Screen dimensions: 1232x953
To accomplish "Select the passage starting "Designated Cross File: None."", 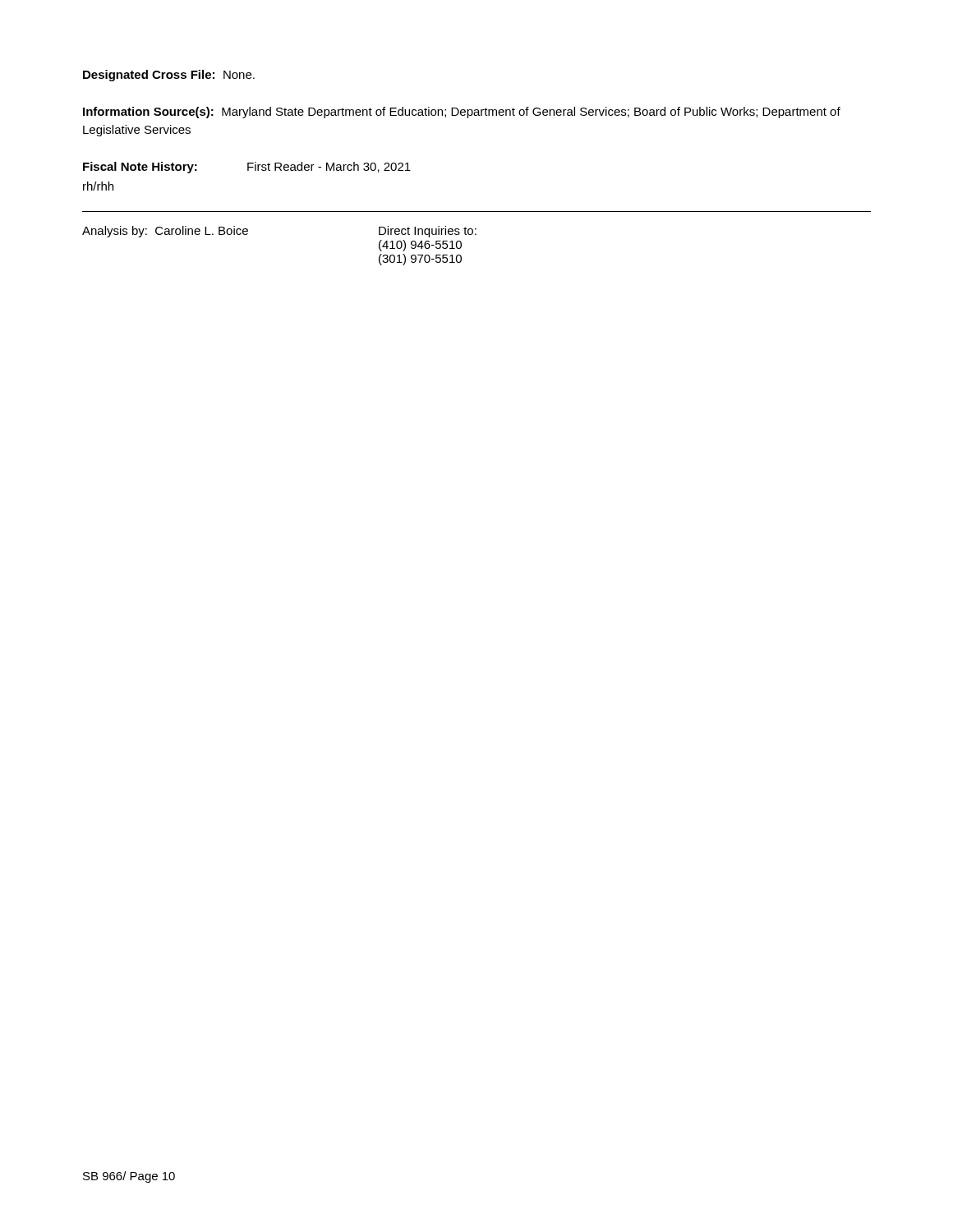I will click(169, 74).
